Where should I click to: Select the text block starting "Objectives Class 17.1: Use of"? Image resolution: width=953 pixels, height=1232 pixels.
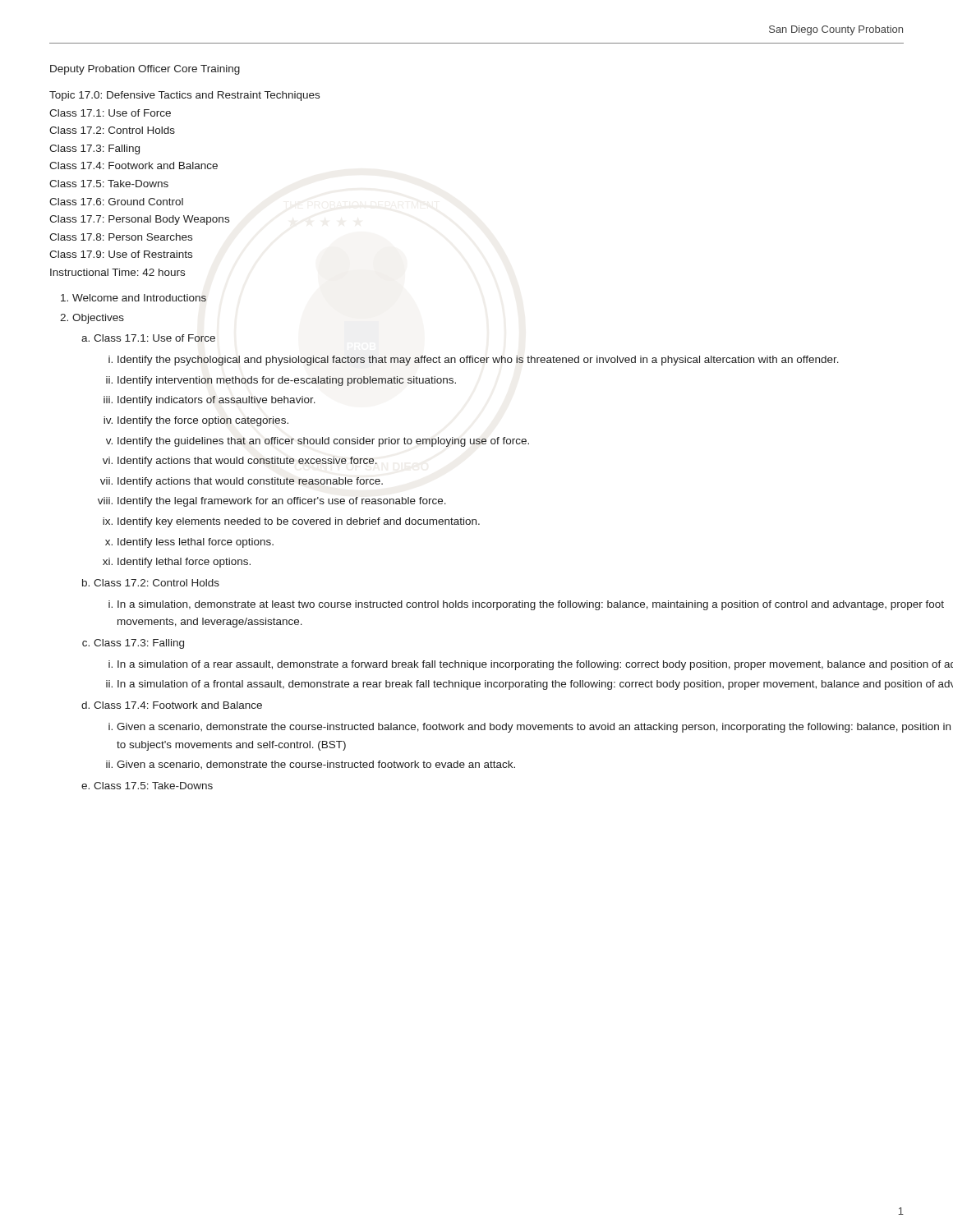(x=98, y=319)
